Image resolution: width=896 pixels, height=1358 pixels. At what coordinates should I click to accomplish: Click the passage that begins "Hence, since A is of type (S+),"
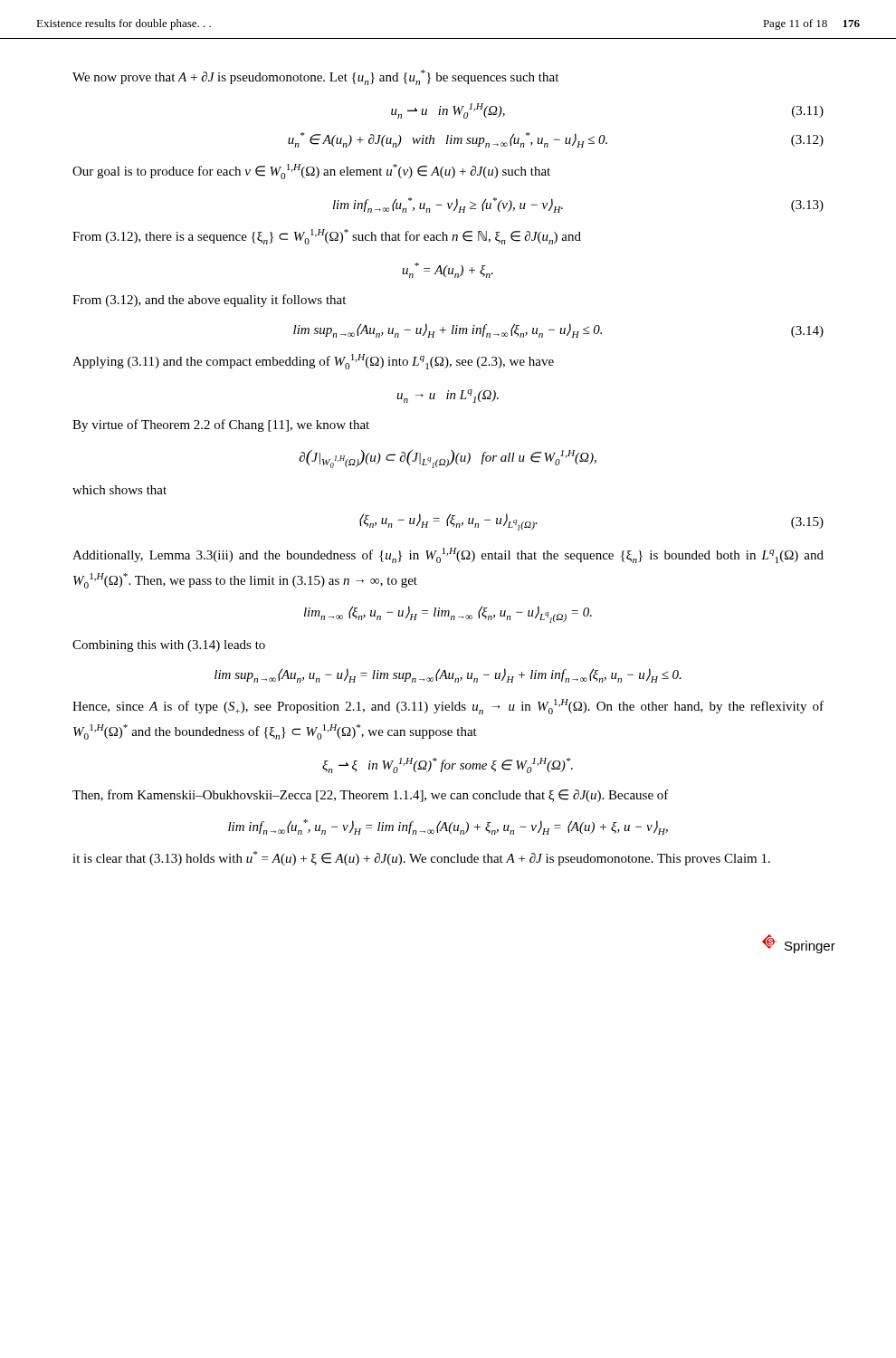[x=448, y=719]
